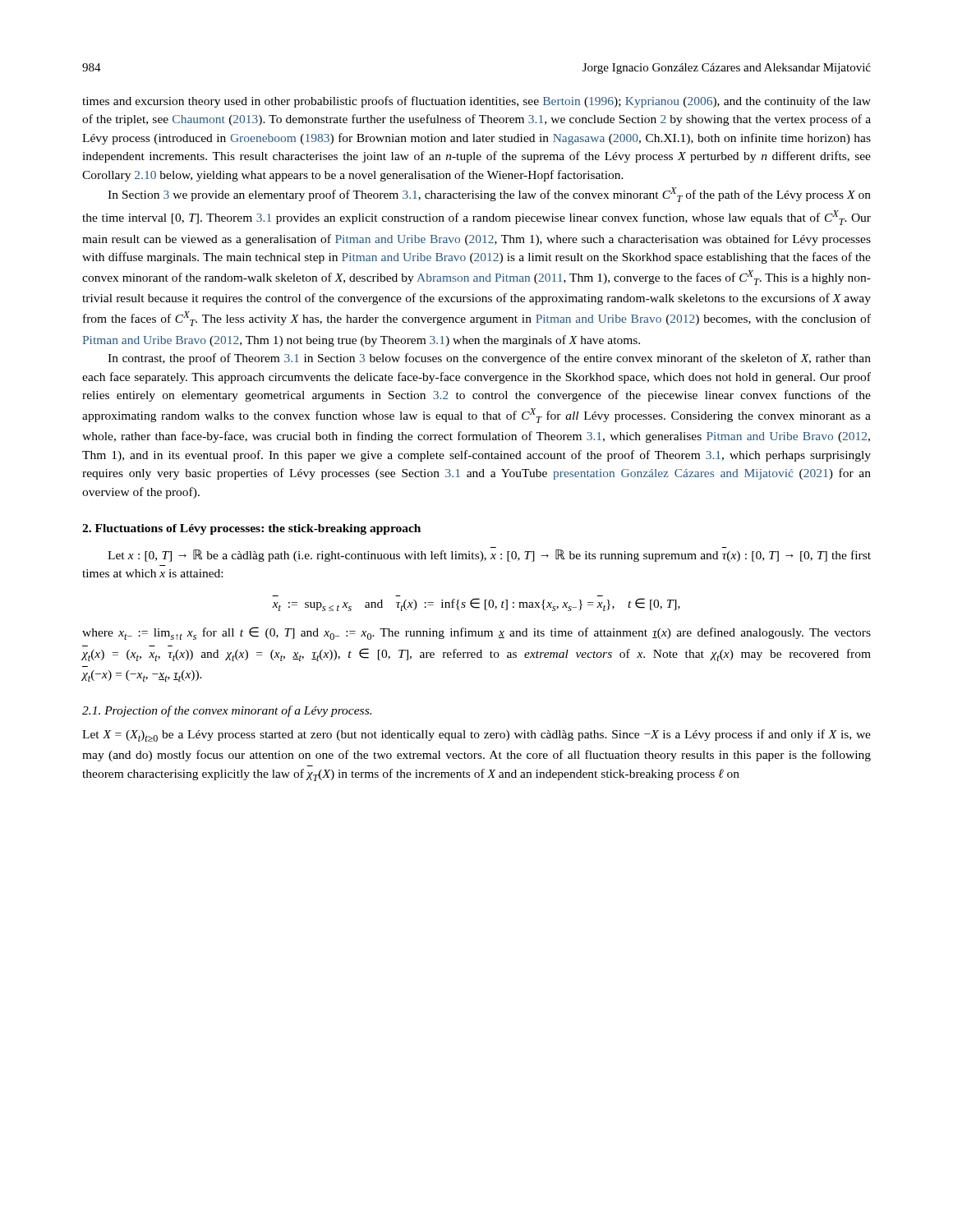Image resolution: width=953 pixels, height=1232 pixels.
Task: Navigate to the element starting "xt := sups ≤ t xs and τt(x)"
Action: (476, 605)
